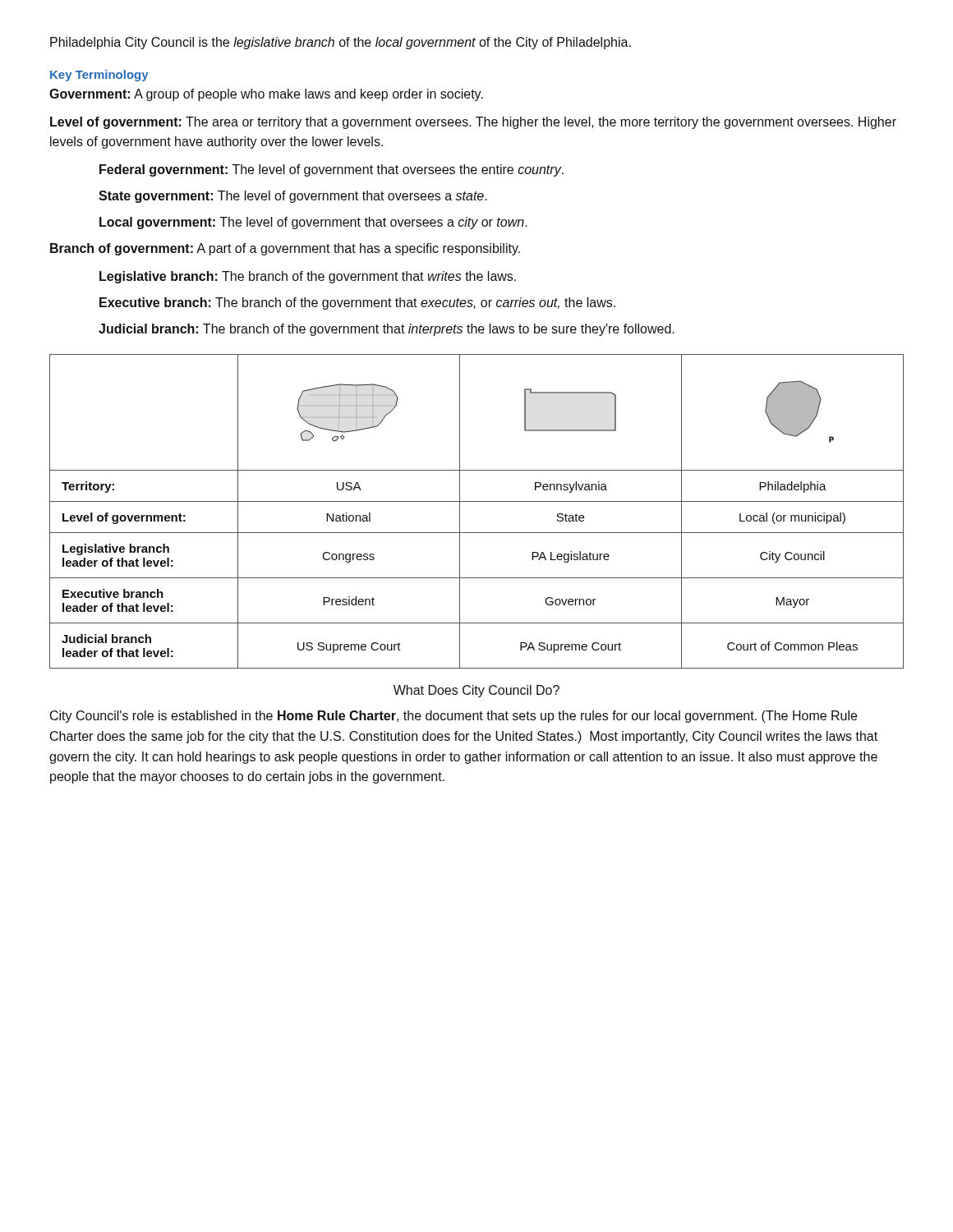Locate the section header
This screenshot has width=953, height=1232.
[99, 74]
